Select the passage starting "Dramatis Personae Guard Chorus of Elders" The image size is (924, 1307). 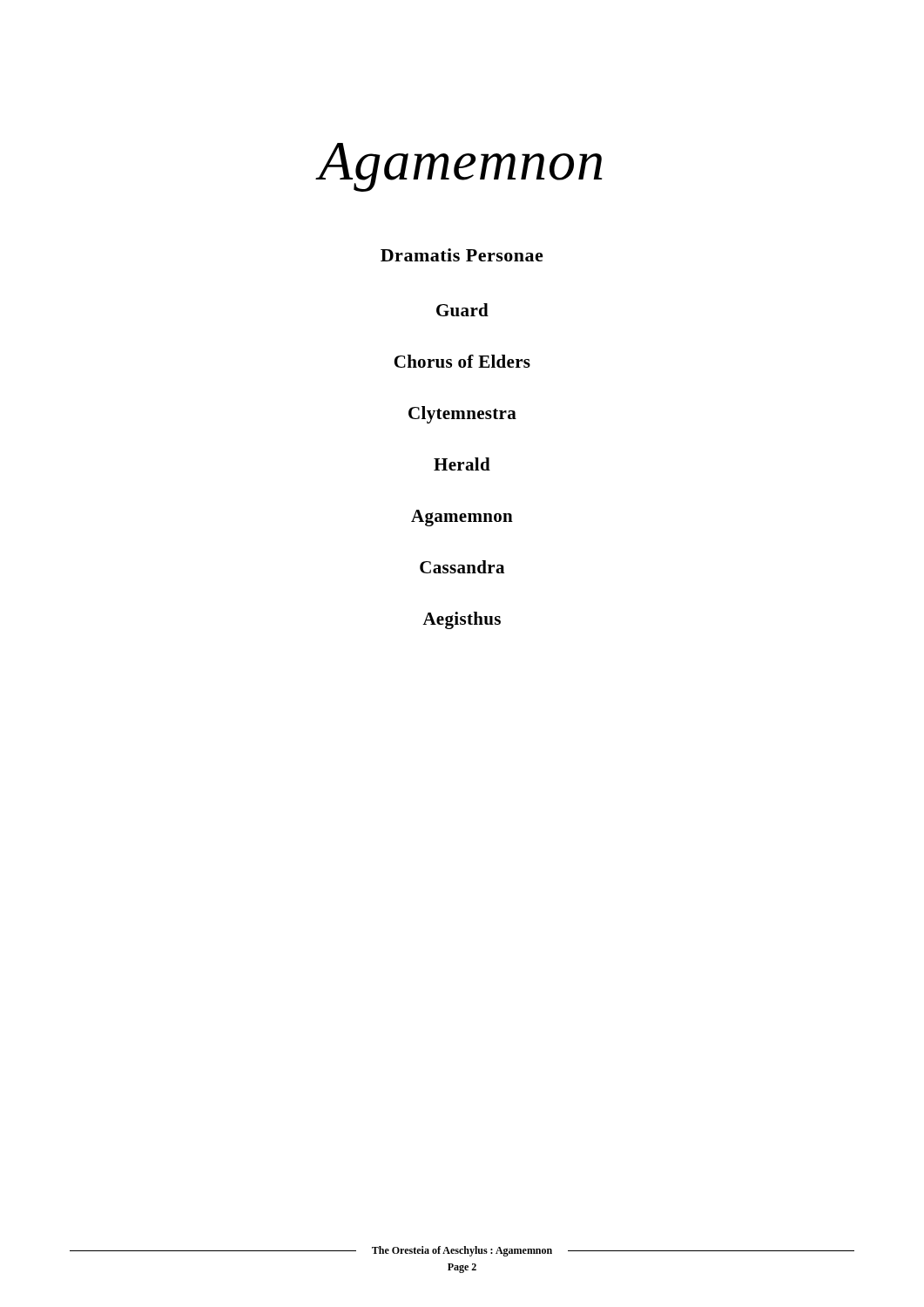[x=462, y=255]
